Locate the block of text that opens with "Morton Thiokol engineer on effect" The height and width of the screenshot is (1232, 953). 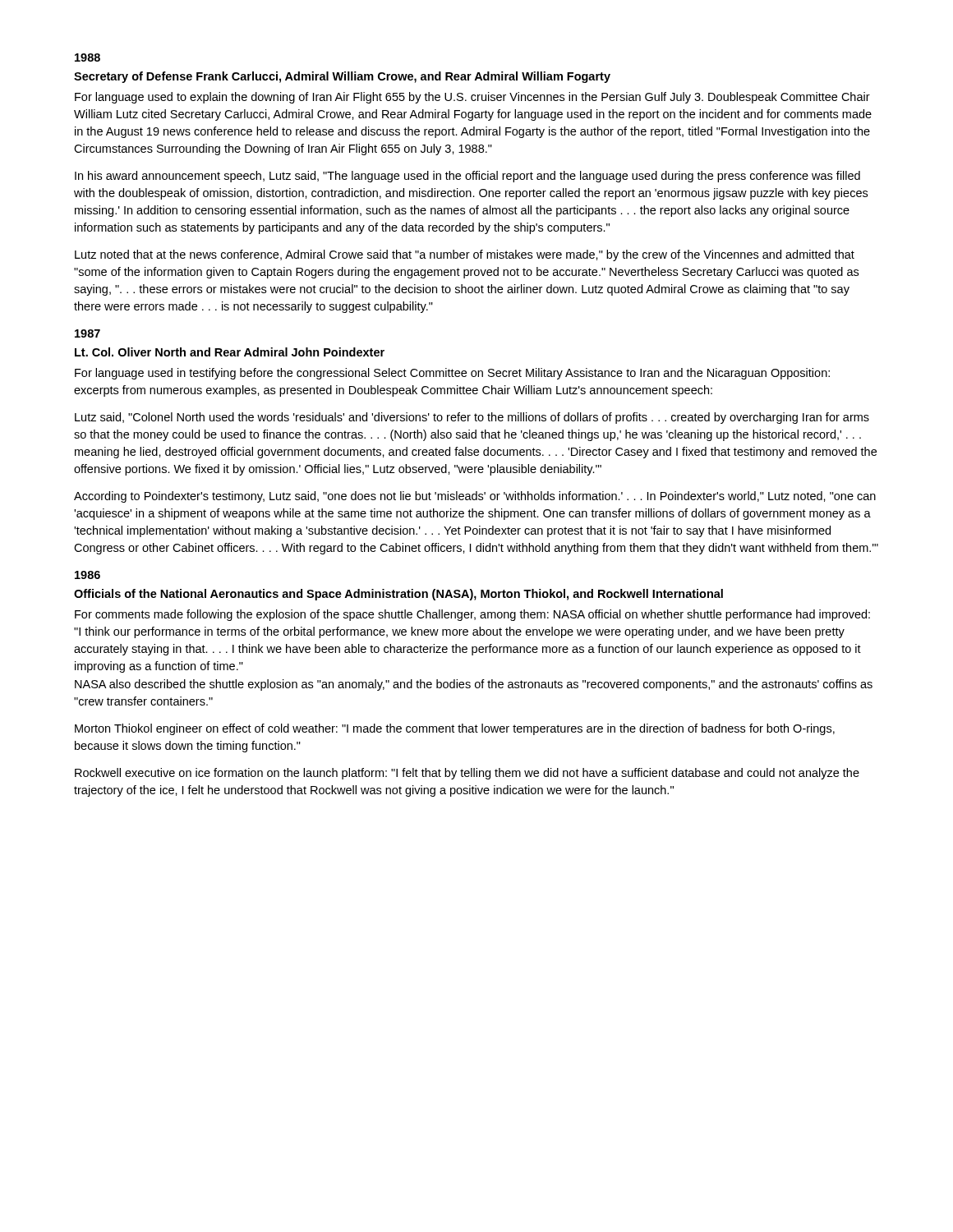coord(455,737)
